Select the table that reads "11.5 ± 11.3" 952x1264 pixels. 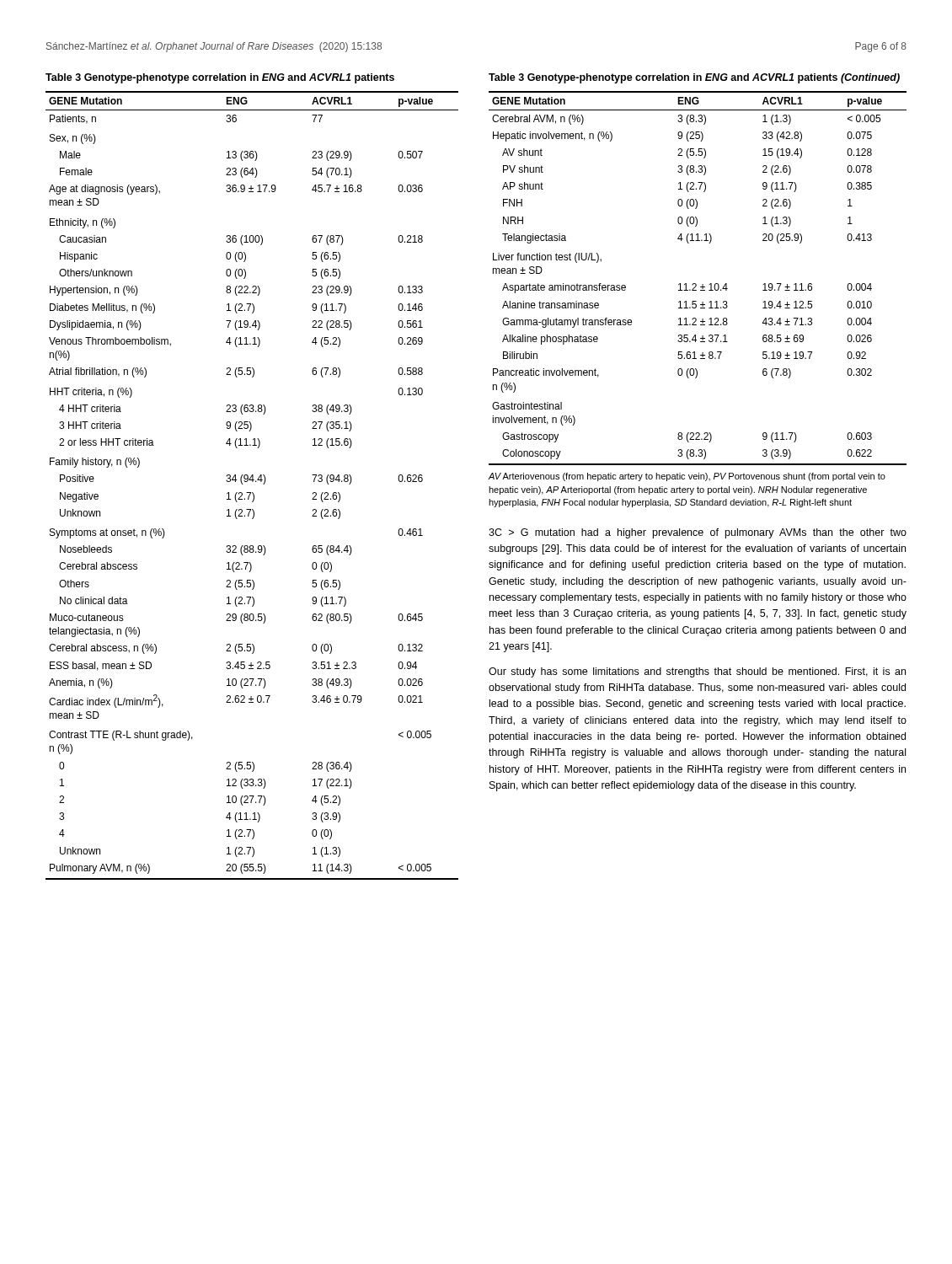pyautogui.click(x=698, y=278)
